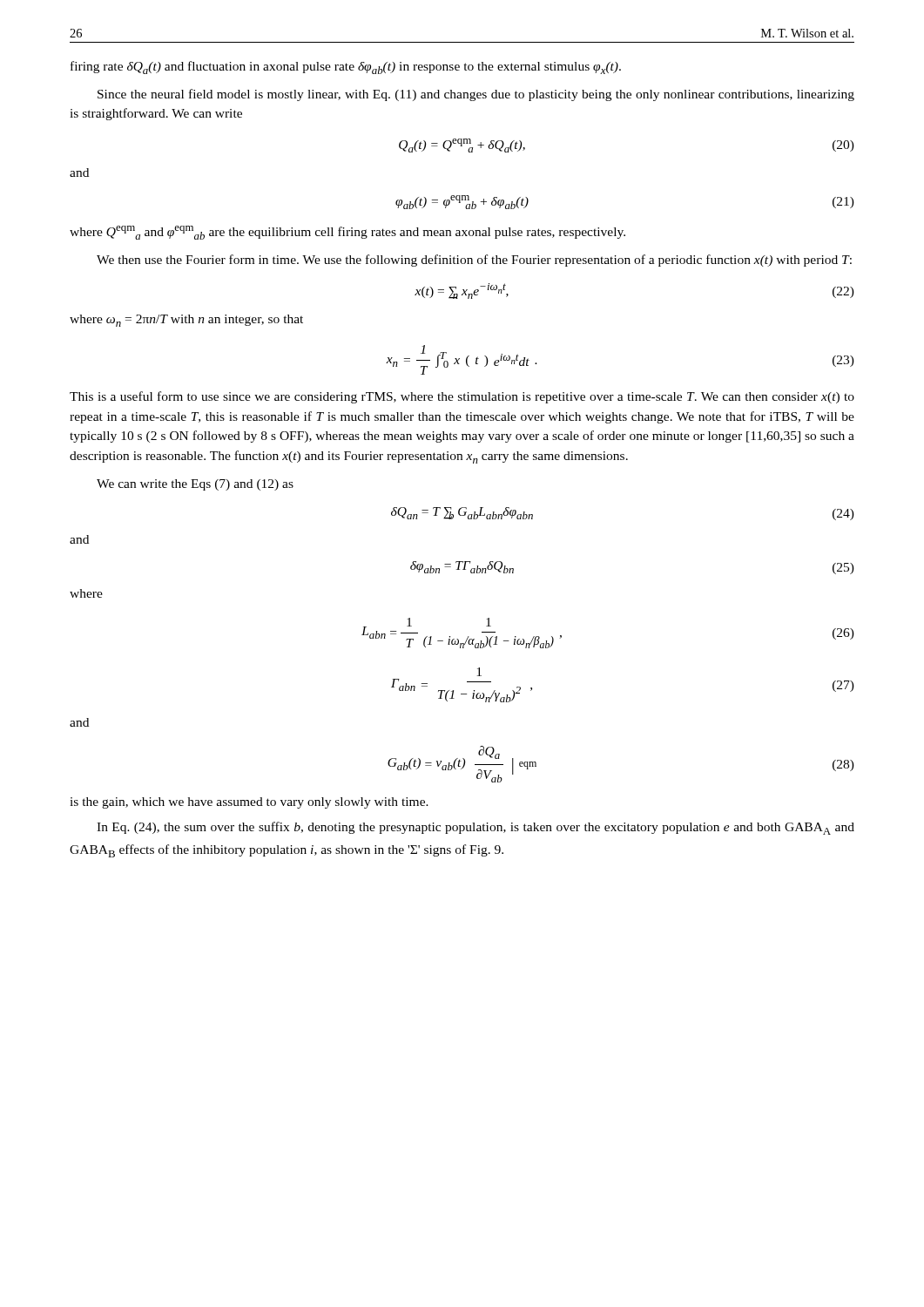Click on the block starting "xn = 1 T ∫T0 x(t)eiωntdt."
The image size is (924, 1307).
(x=442, y=359)
